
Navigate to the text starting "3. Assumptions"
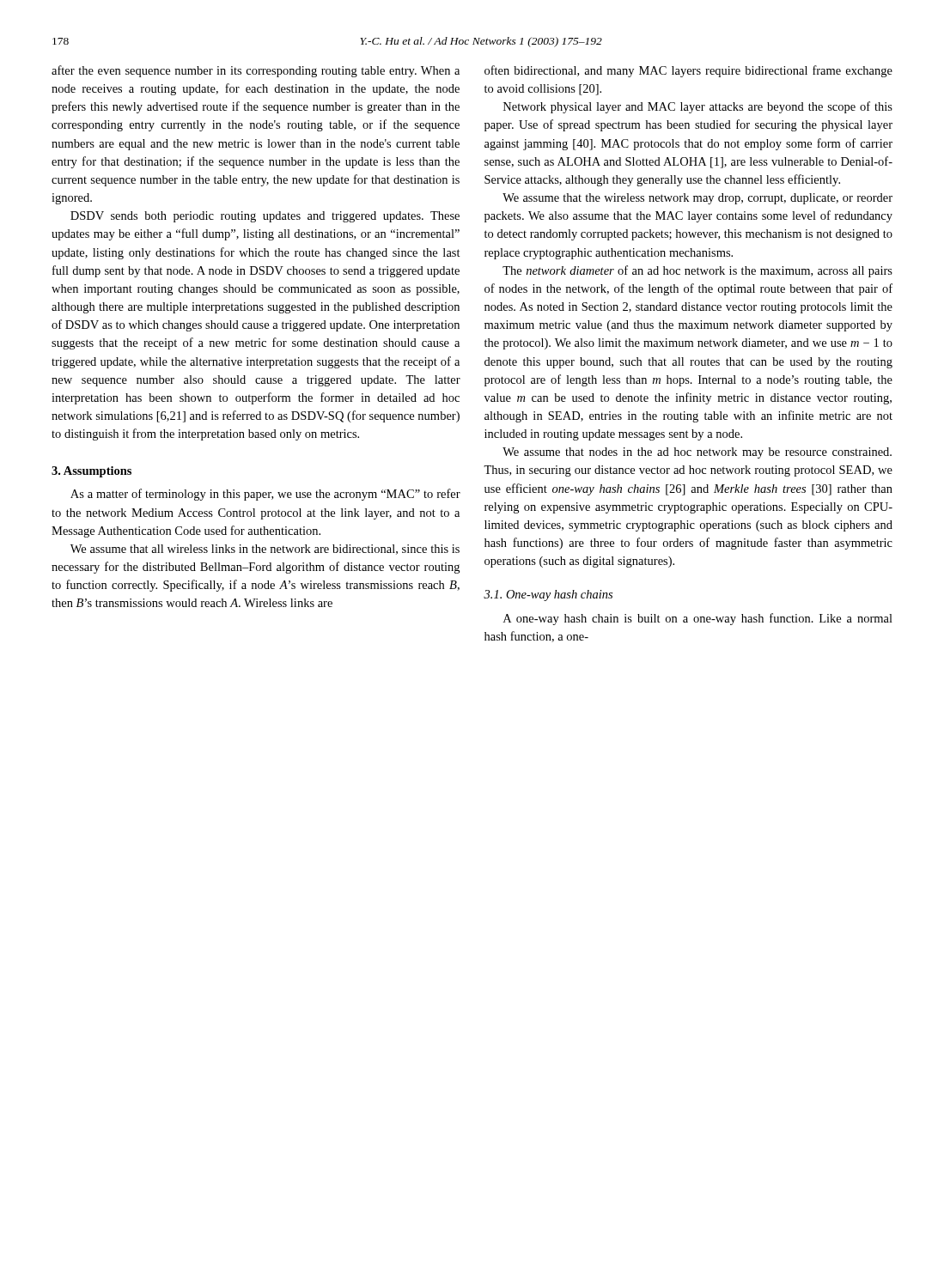coord(92,471)
